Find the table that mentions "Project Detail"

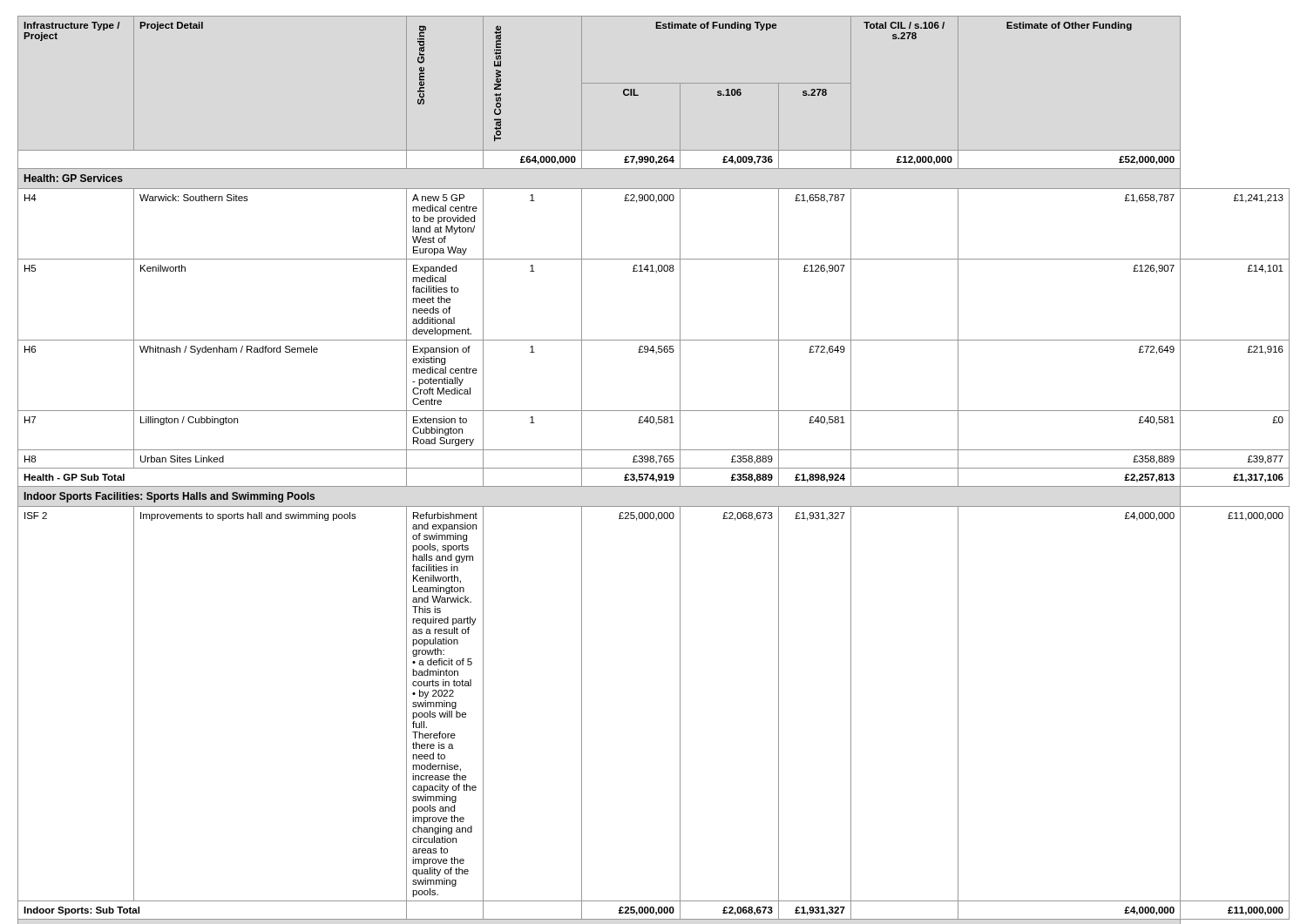(x=654, y=470)
